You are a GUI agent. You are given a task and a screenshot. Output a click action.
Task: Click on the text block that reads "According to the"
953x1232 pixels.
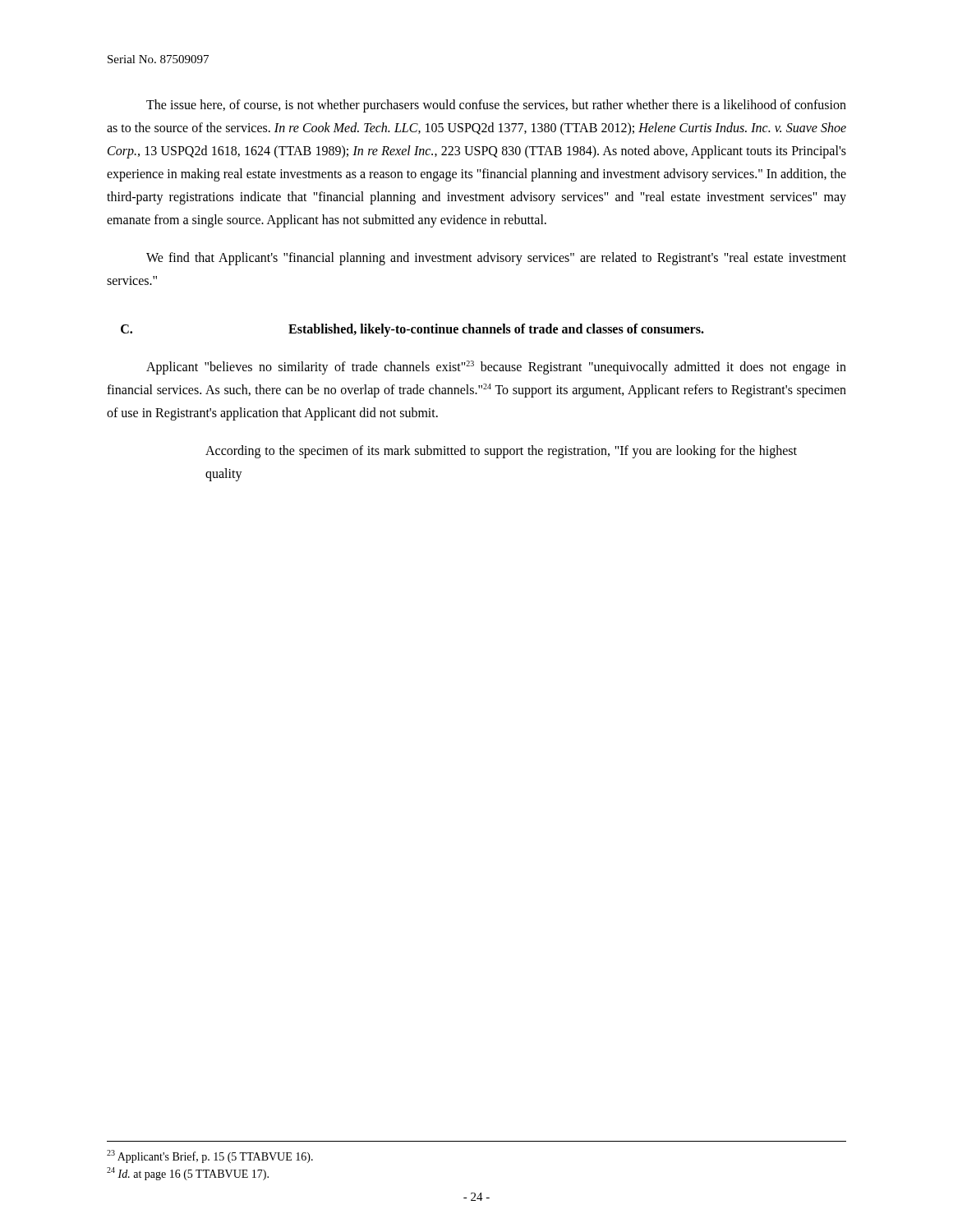(501, 462)
